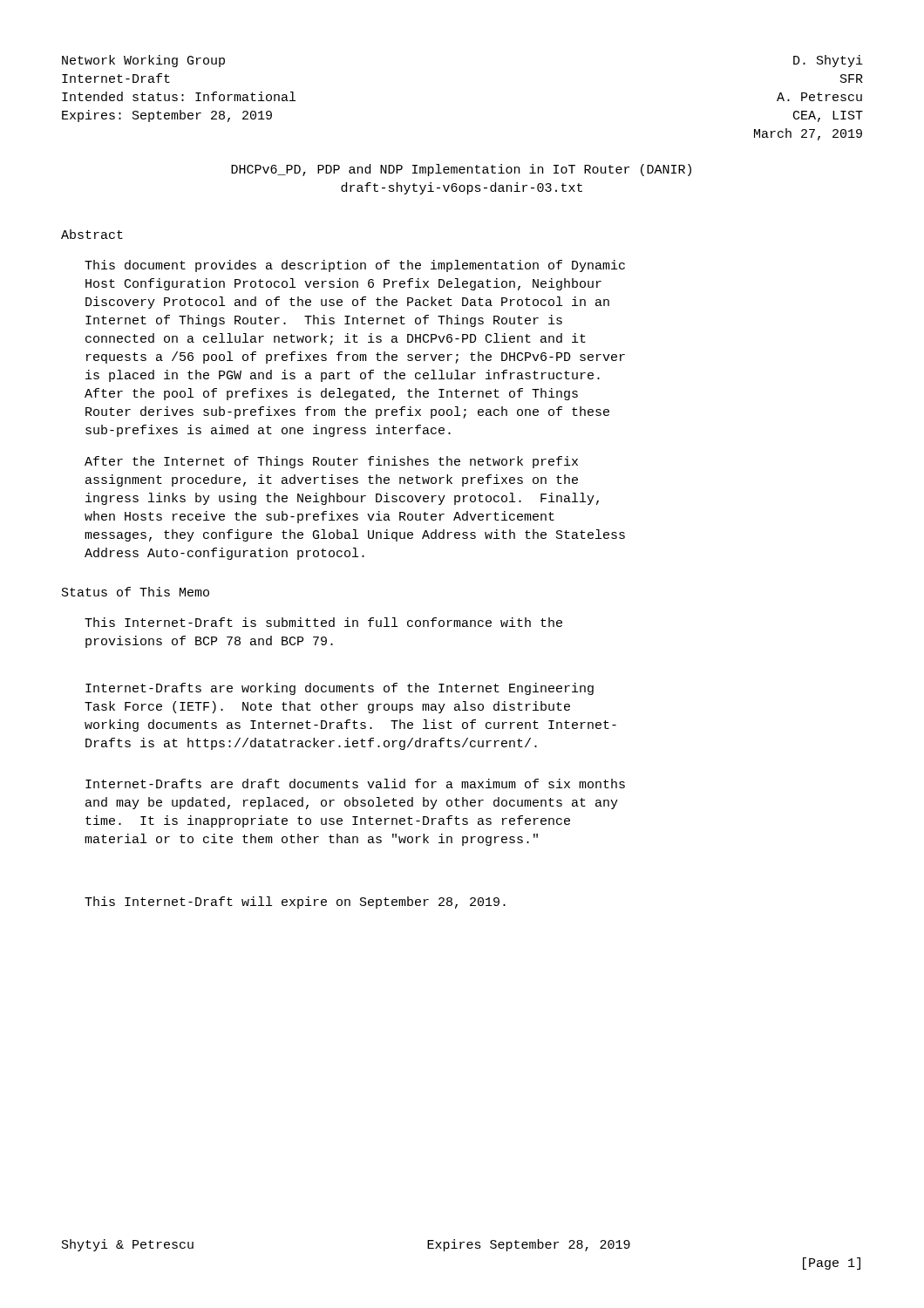Image resolution: width=924 pixels, height=1308 pixels.
Task: Select the section header containing "Status of This Memo"
Action: (x=136, y=593)
